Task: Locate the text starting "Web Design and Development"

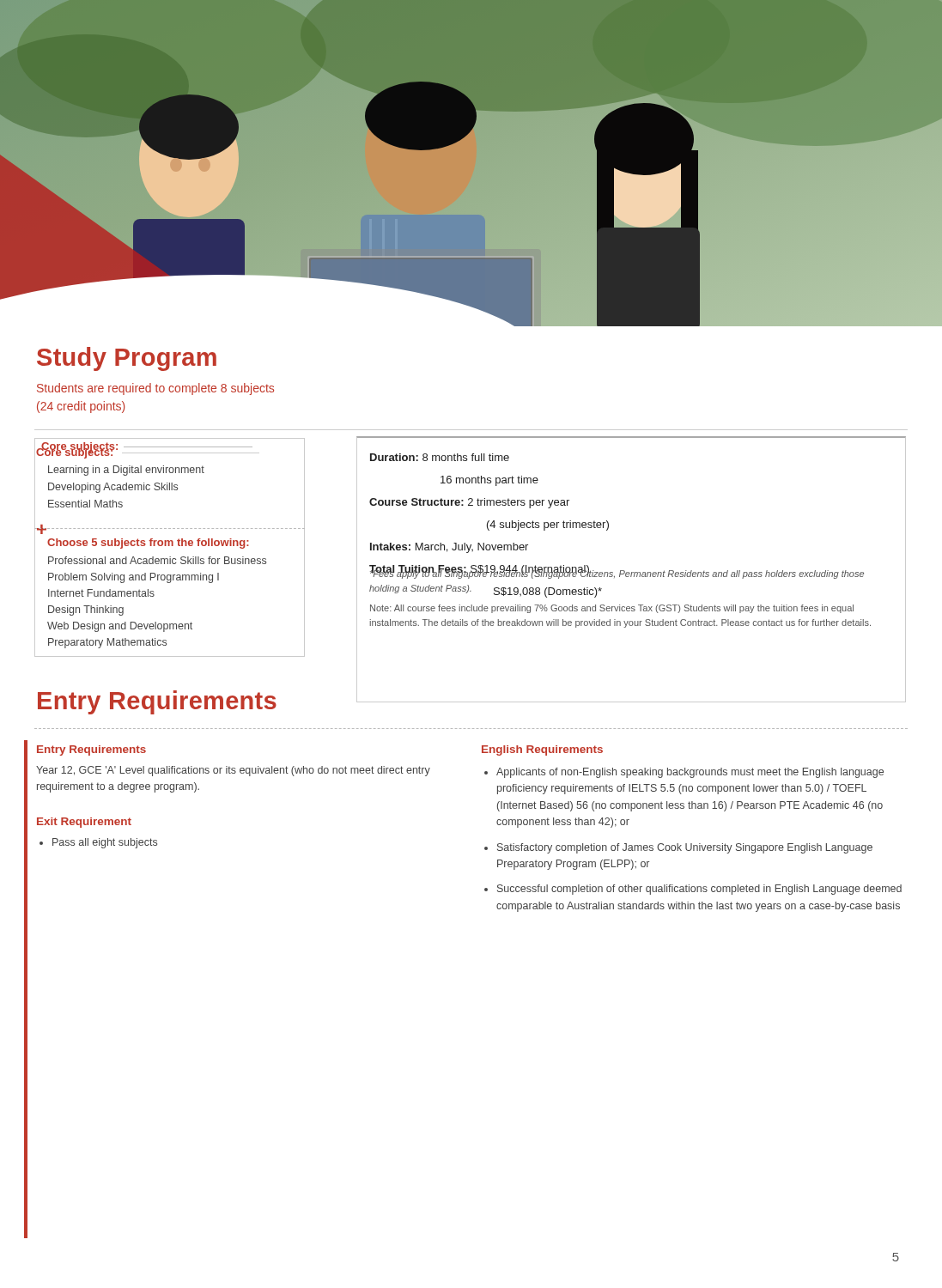Action: point(120,626)
